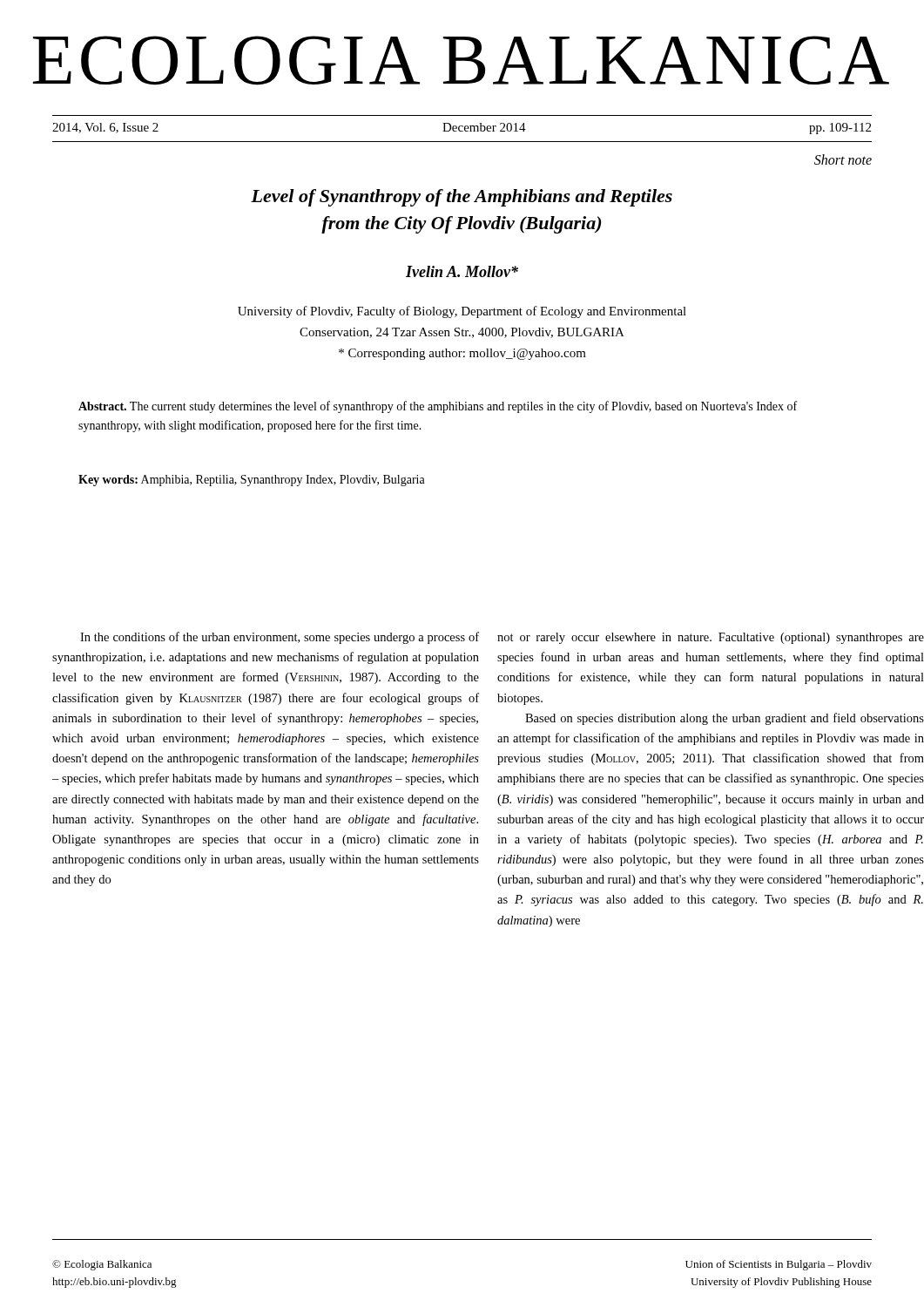Click the passage that begins "In the conditions of the urban environment,"
The width and height of the screenshot is (924, 1307).
(266, 759)
